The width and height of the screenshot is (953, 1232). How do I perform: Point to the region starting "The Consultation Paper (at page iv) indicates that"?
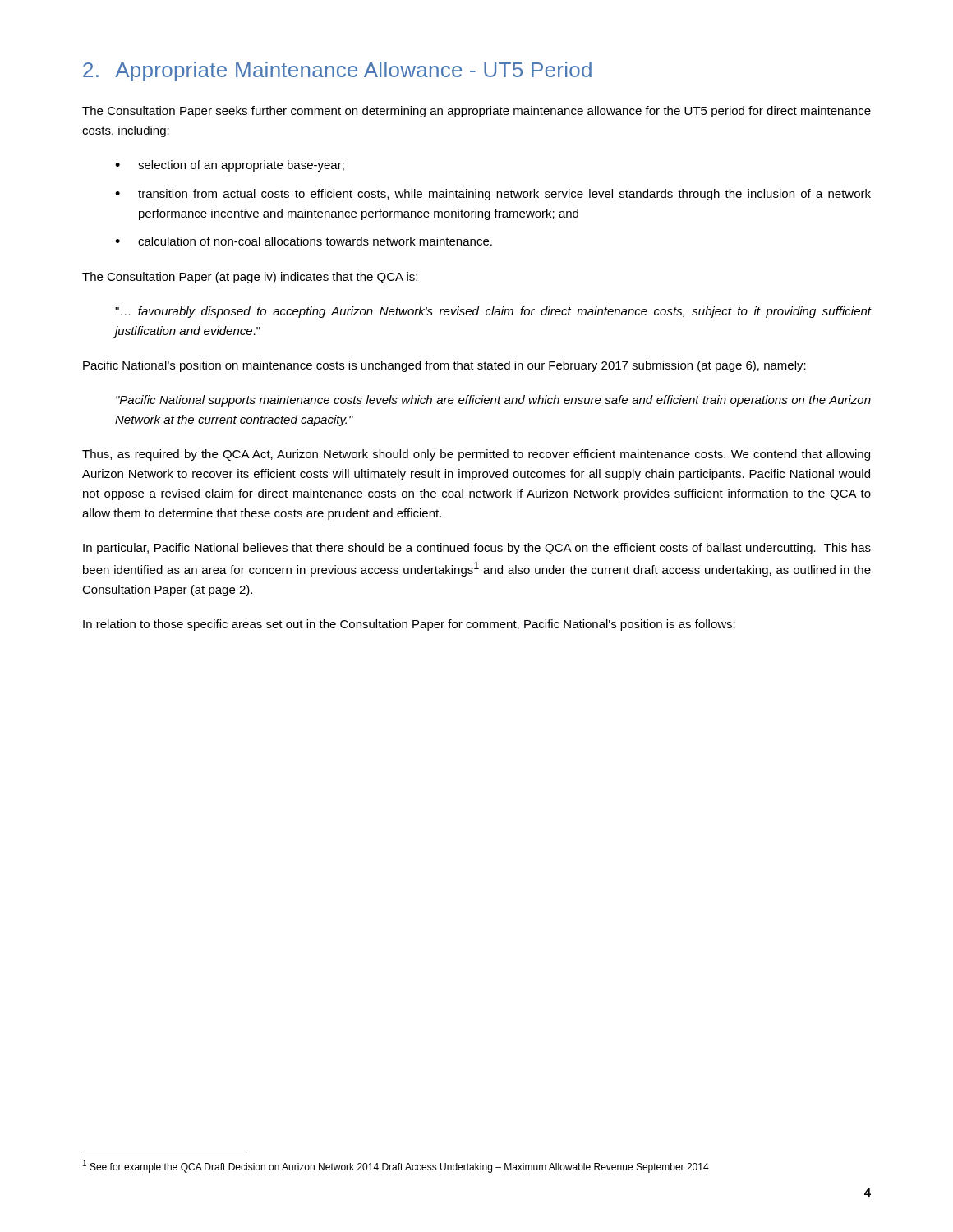(x=250, y=277)
